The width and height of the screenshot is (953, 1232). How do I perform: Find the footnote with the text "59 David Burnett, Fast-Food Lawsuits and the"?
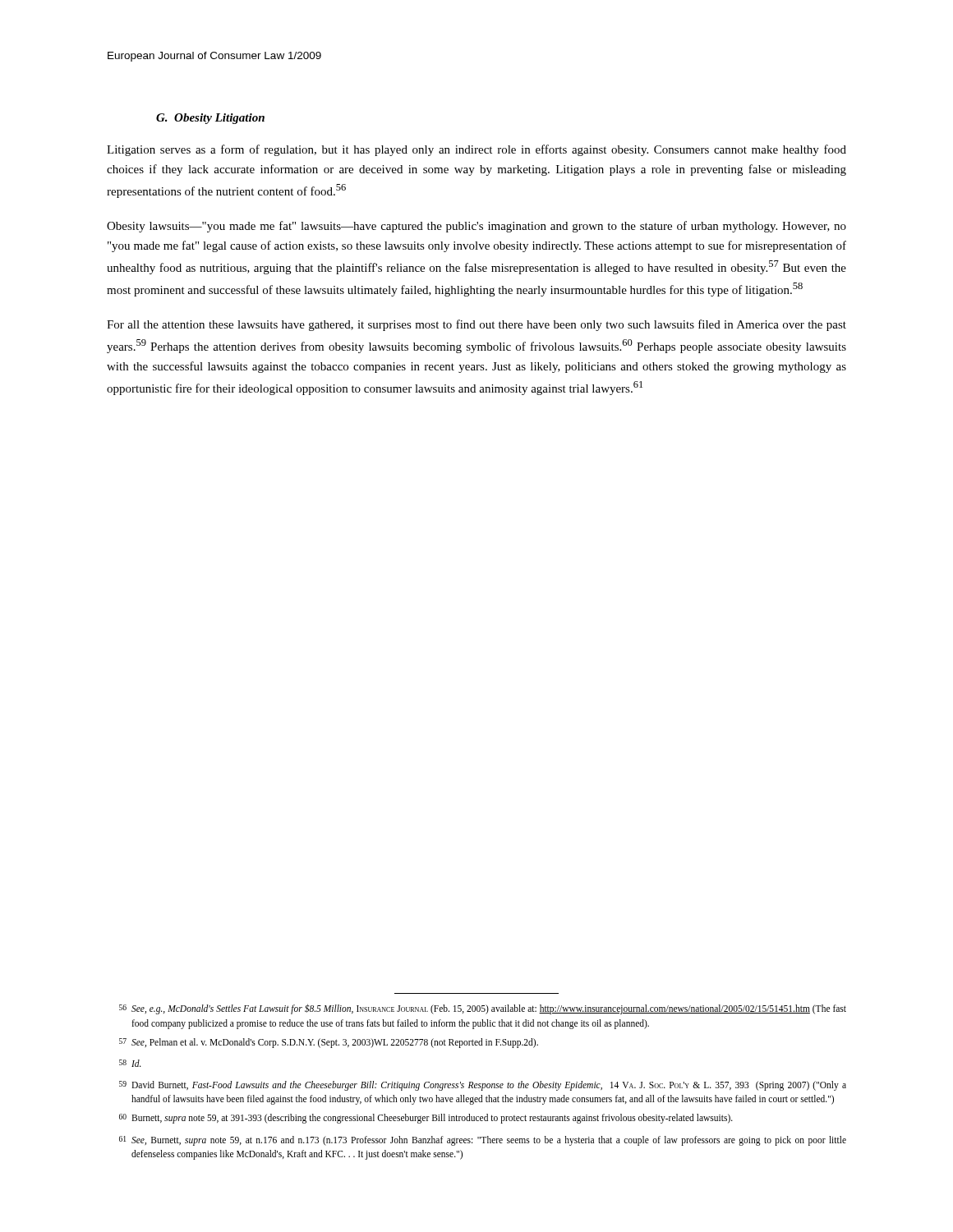click(x=476, y=1093)
